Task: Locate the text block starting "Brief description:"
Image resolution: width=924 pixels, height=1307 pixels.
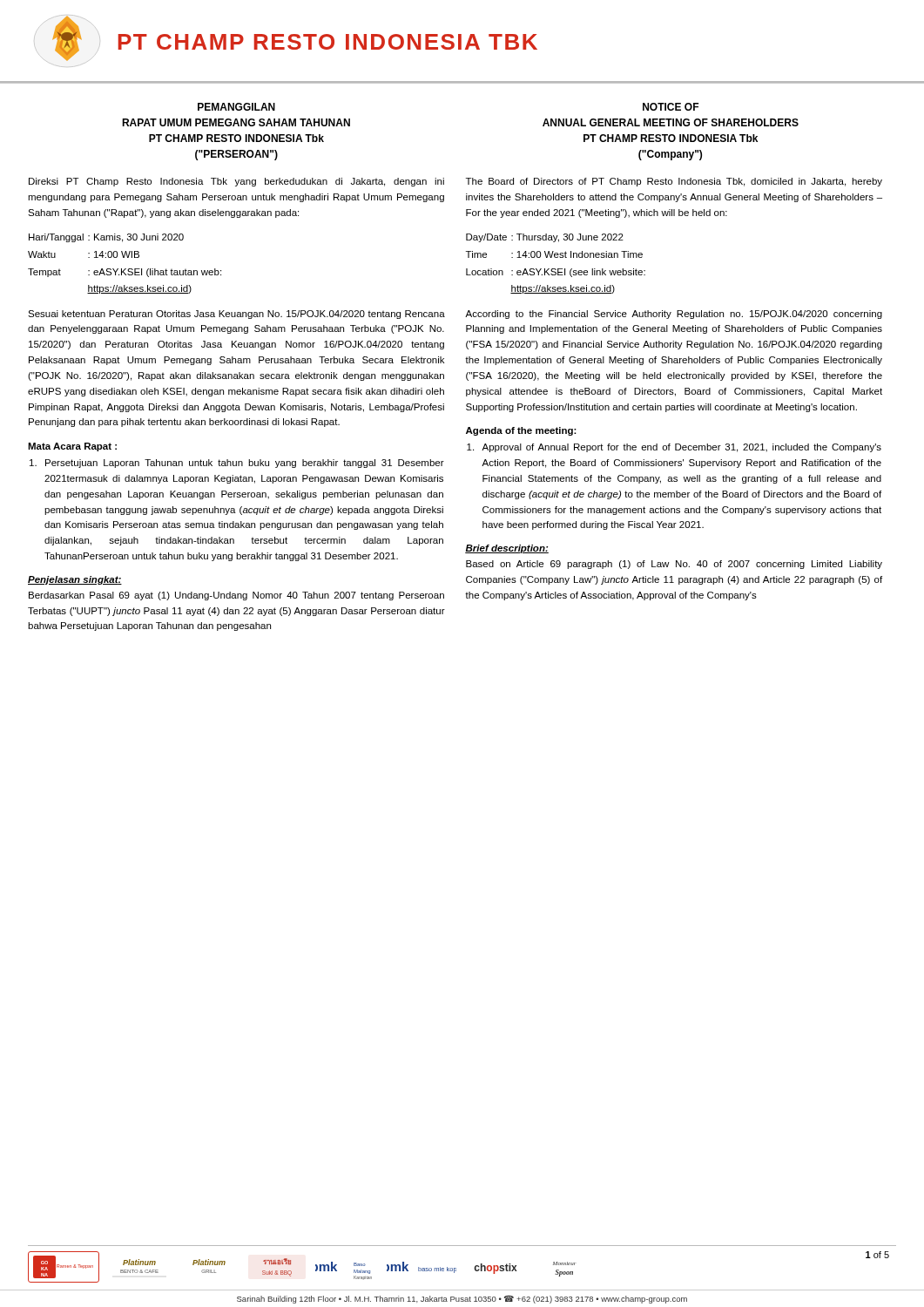Action: (x=507, y=548)
